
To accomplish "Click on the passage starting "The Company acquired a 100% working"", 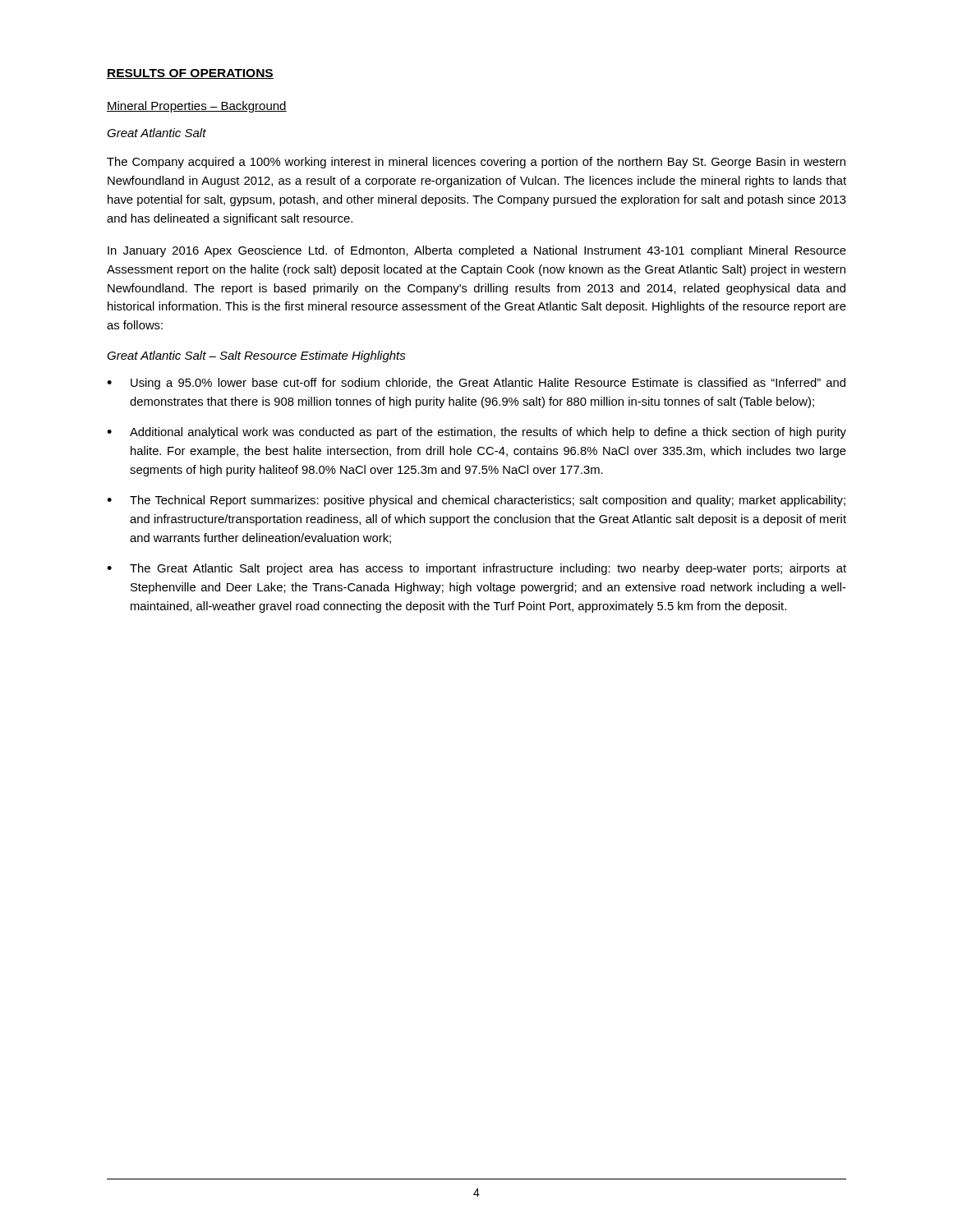I will click(x=476, y=190).
